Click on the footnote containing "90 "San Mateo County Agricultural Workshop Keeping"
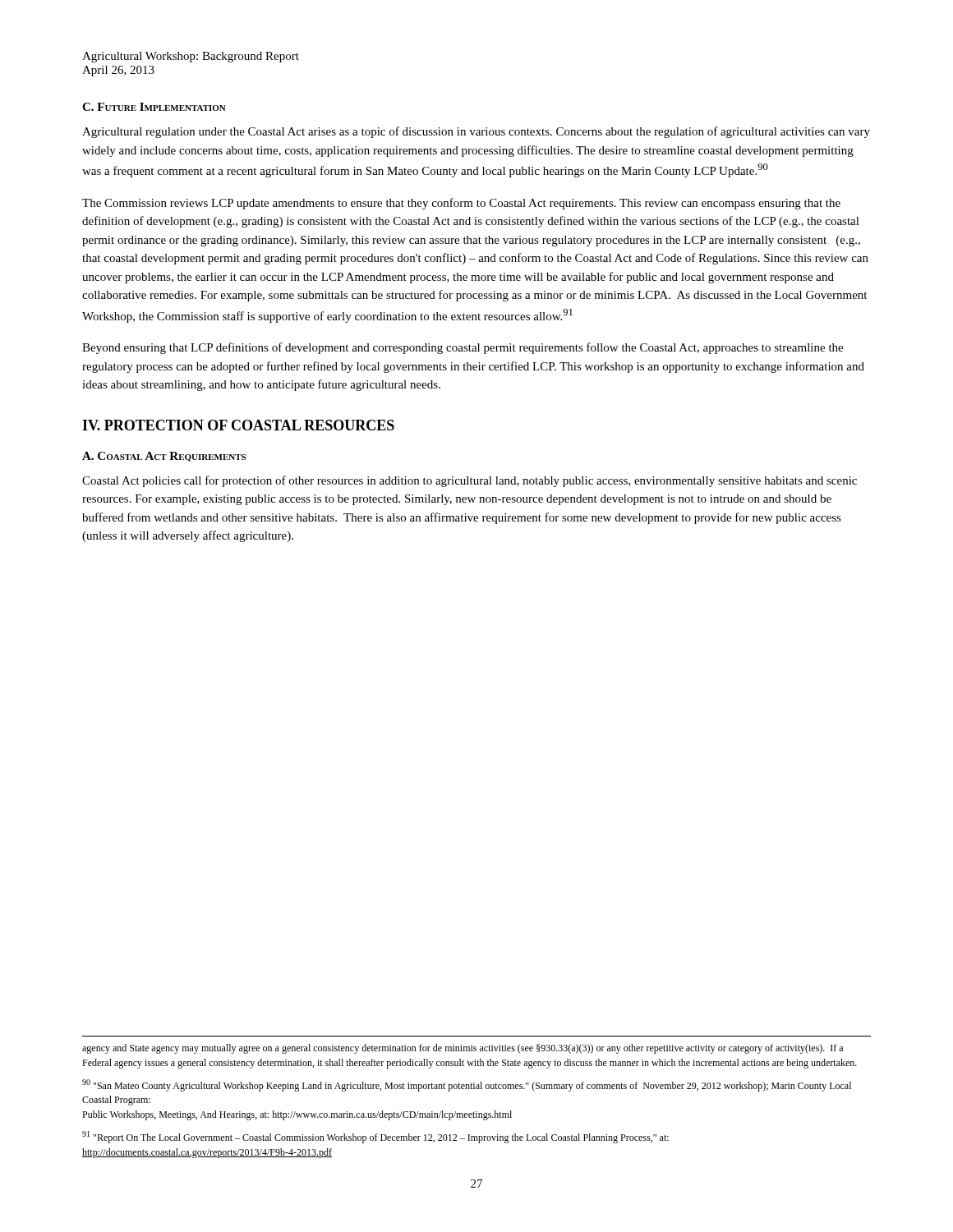Viewport: 953px width, 1232px height. (467, 1099)
